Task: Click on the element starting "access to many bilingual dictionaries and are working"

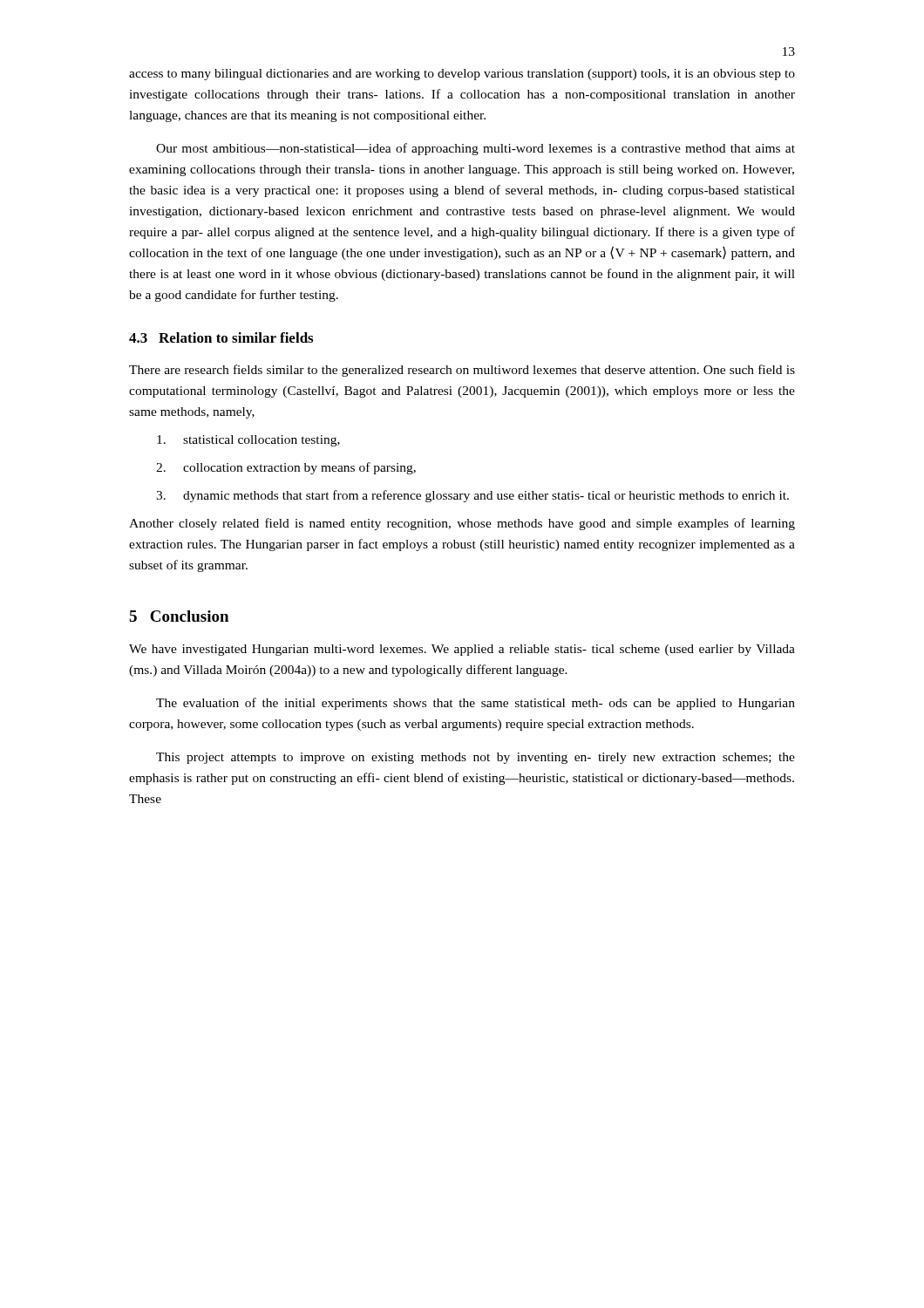Action: (462, 94)
